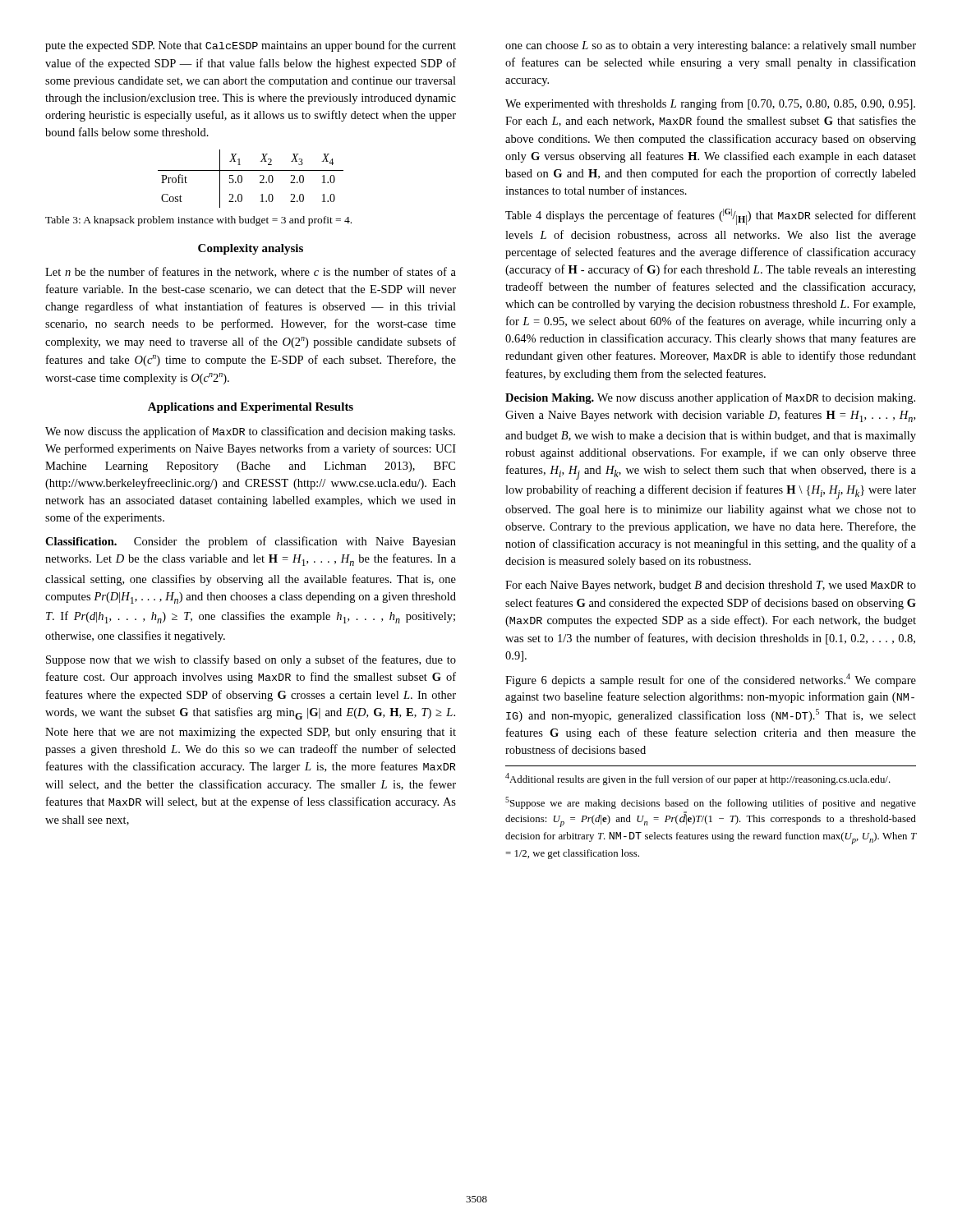Where is the passage that starts "Suppose now that we"?

click(251, 740)
